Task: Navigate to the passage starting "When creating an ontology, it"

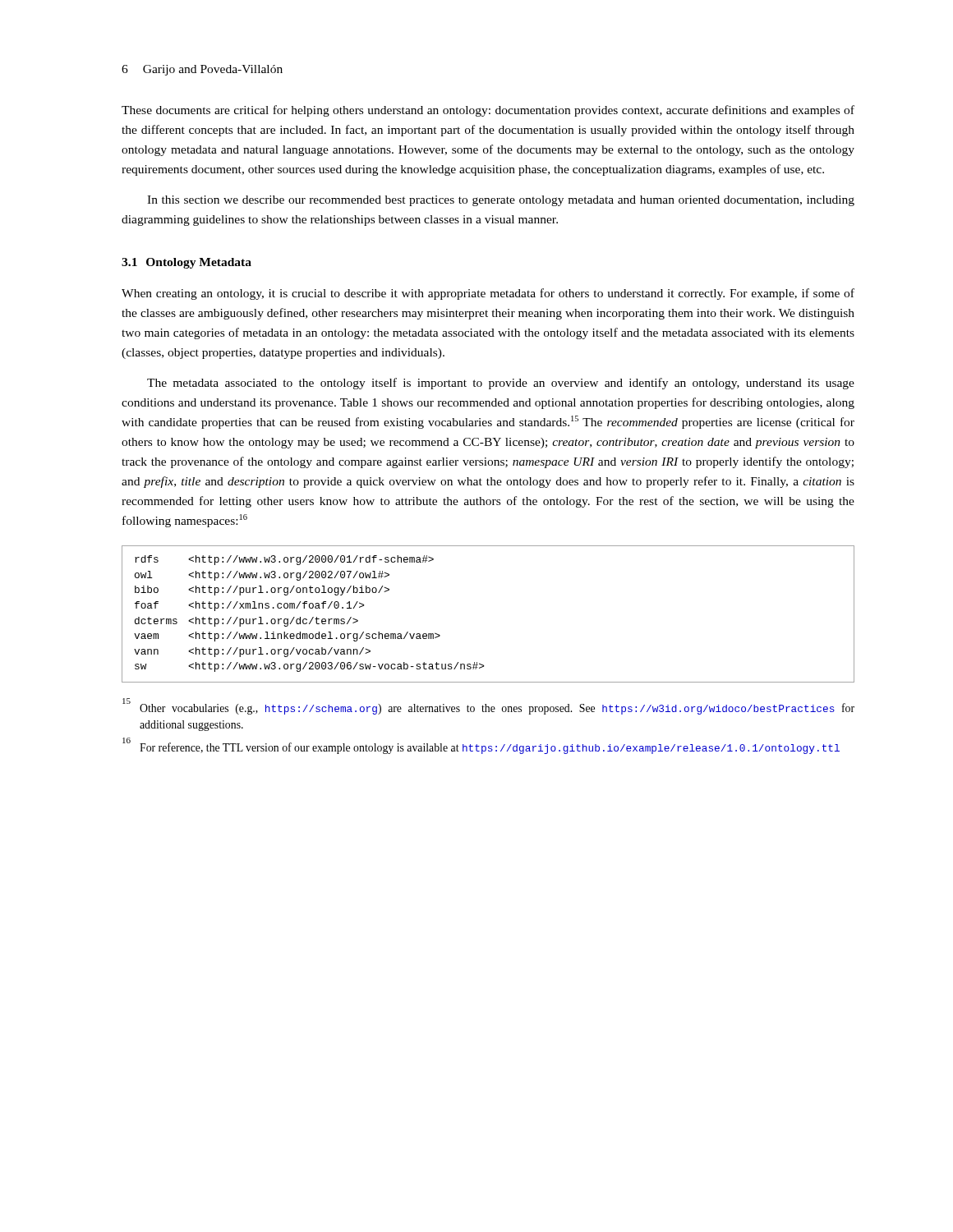Action: (x=488, y=323)
